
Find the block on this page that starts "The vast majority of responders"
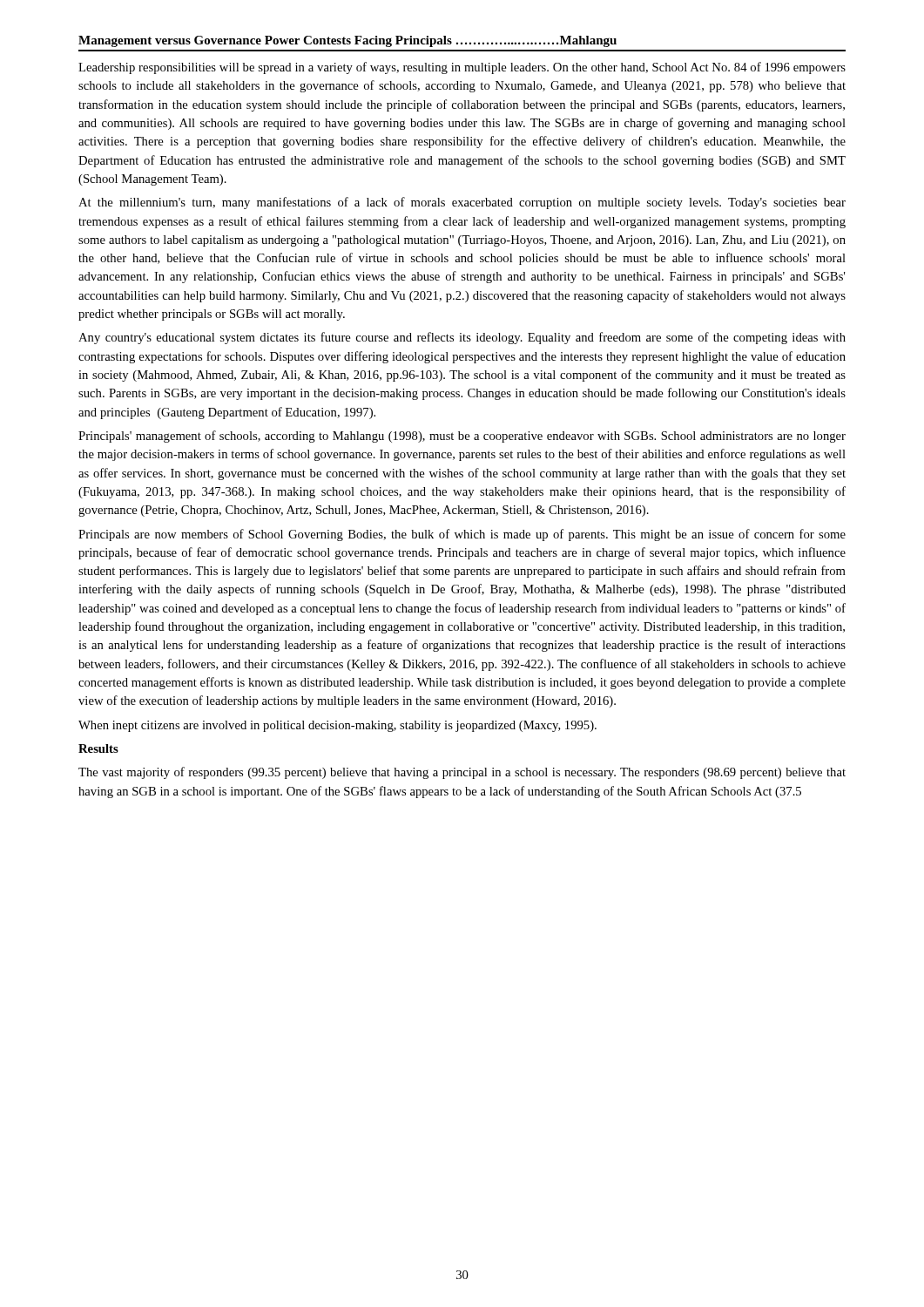462,782
